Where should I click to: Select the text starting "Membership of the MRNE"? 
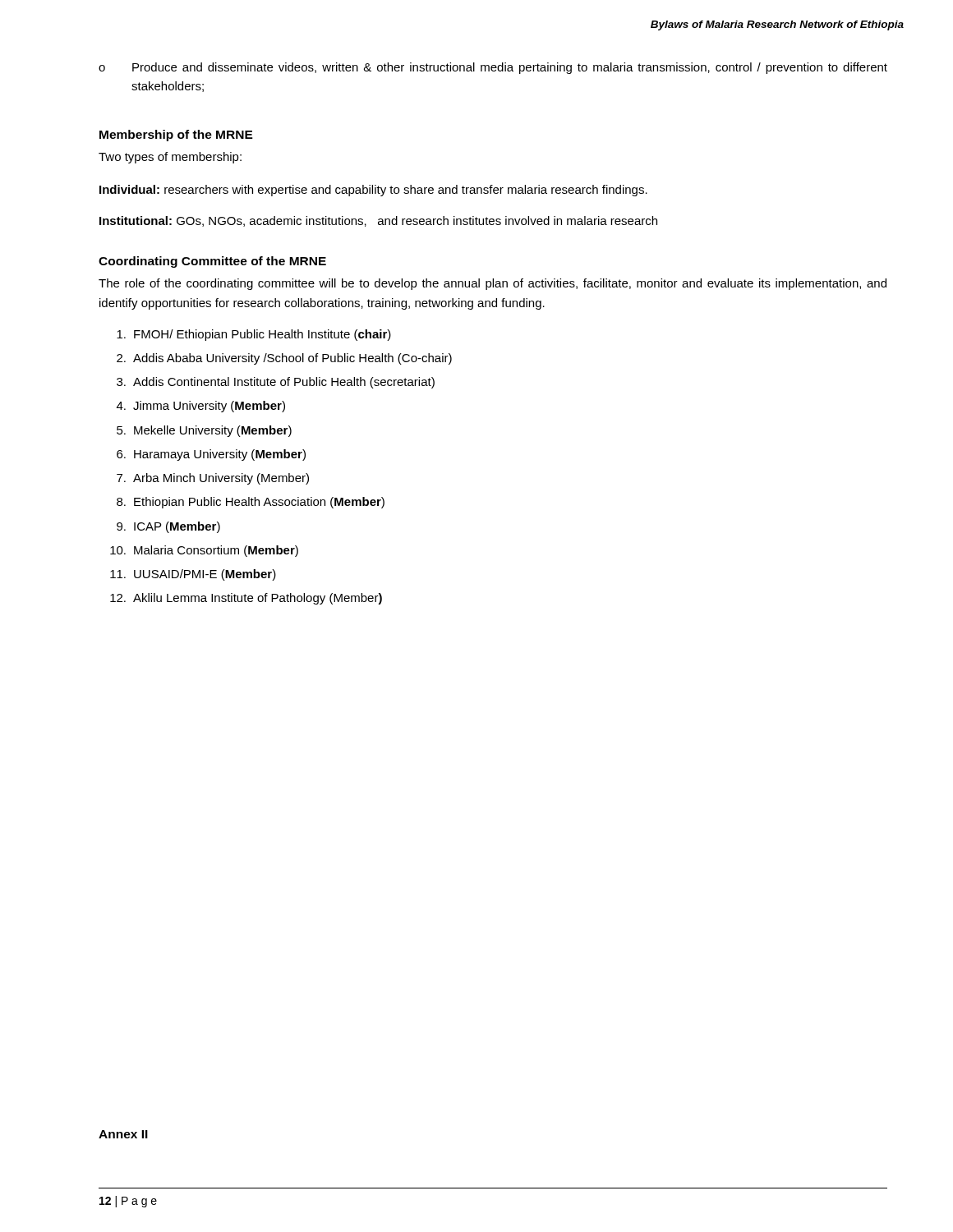[176, 134]
